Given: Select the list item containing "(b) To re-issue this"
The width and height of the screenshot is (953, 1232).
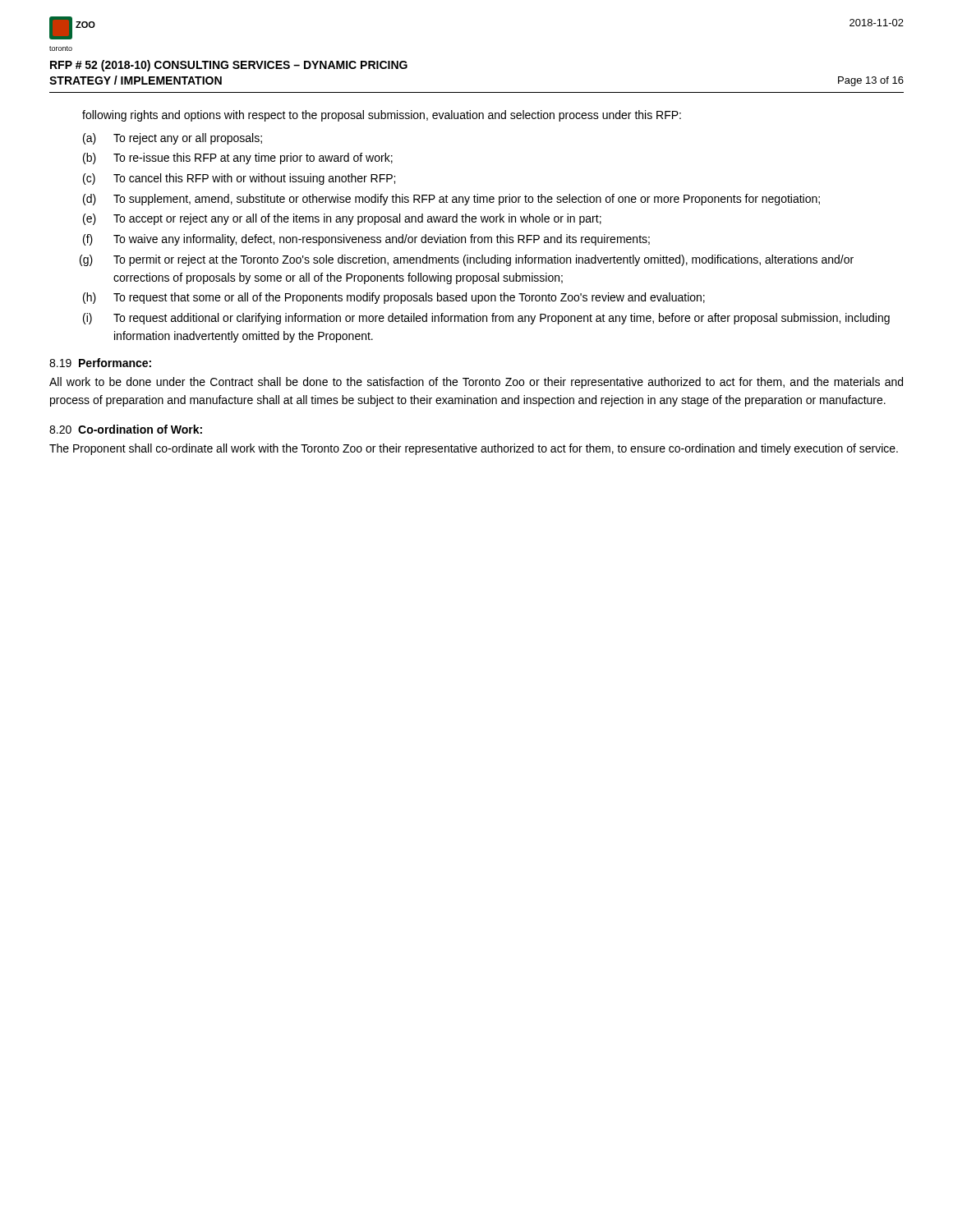Looking at the screenshot, I should (238, 159).
